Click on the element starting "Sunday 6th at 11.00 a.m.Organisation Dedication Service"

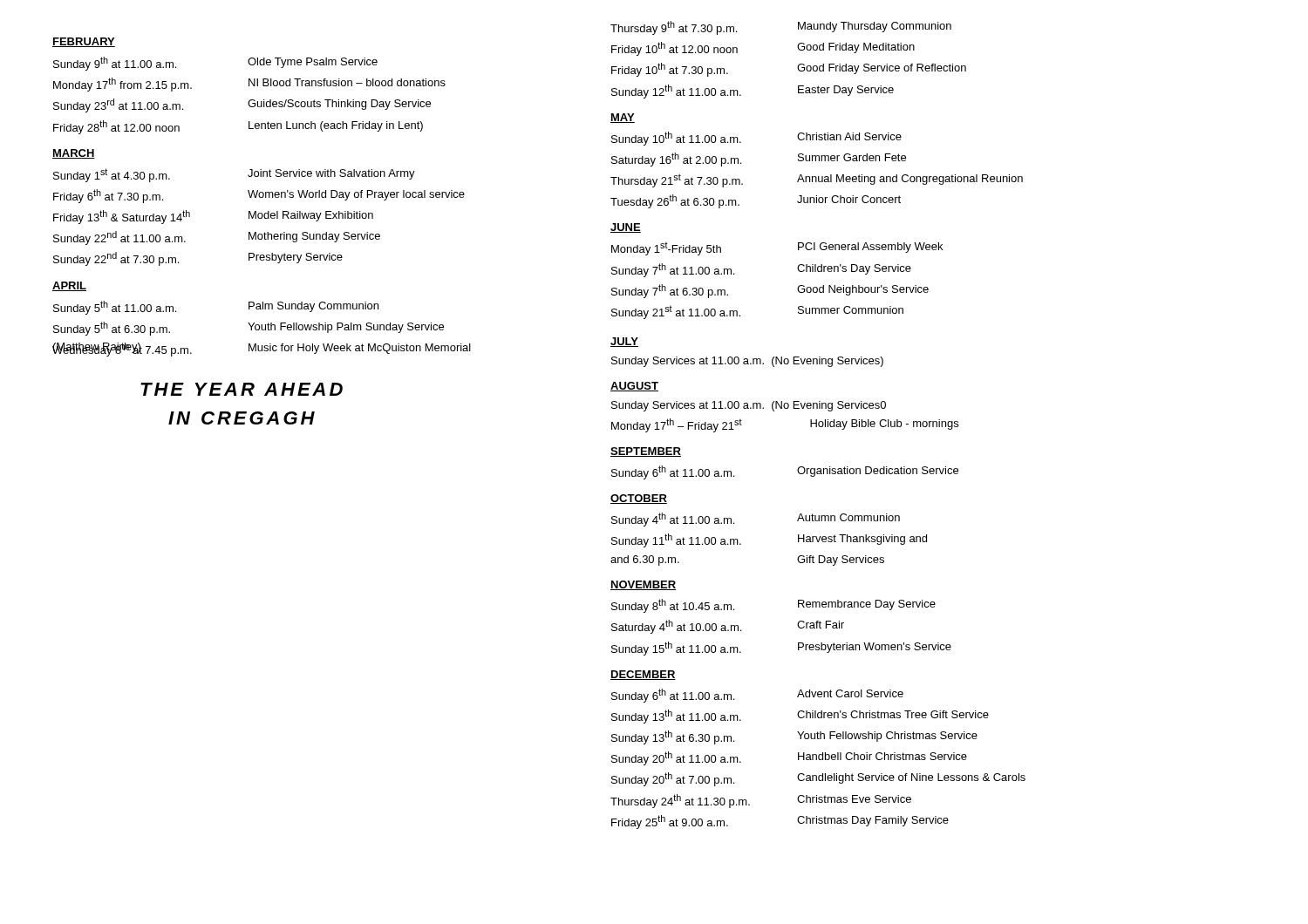tap(951, 472)
